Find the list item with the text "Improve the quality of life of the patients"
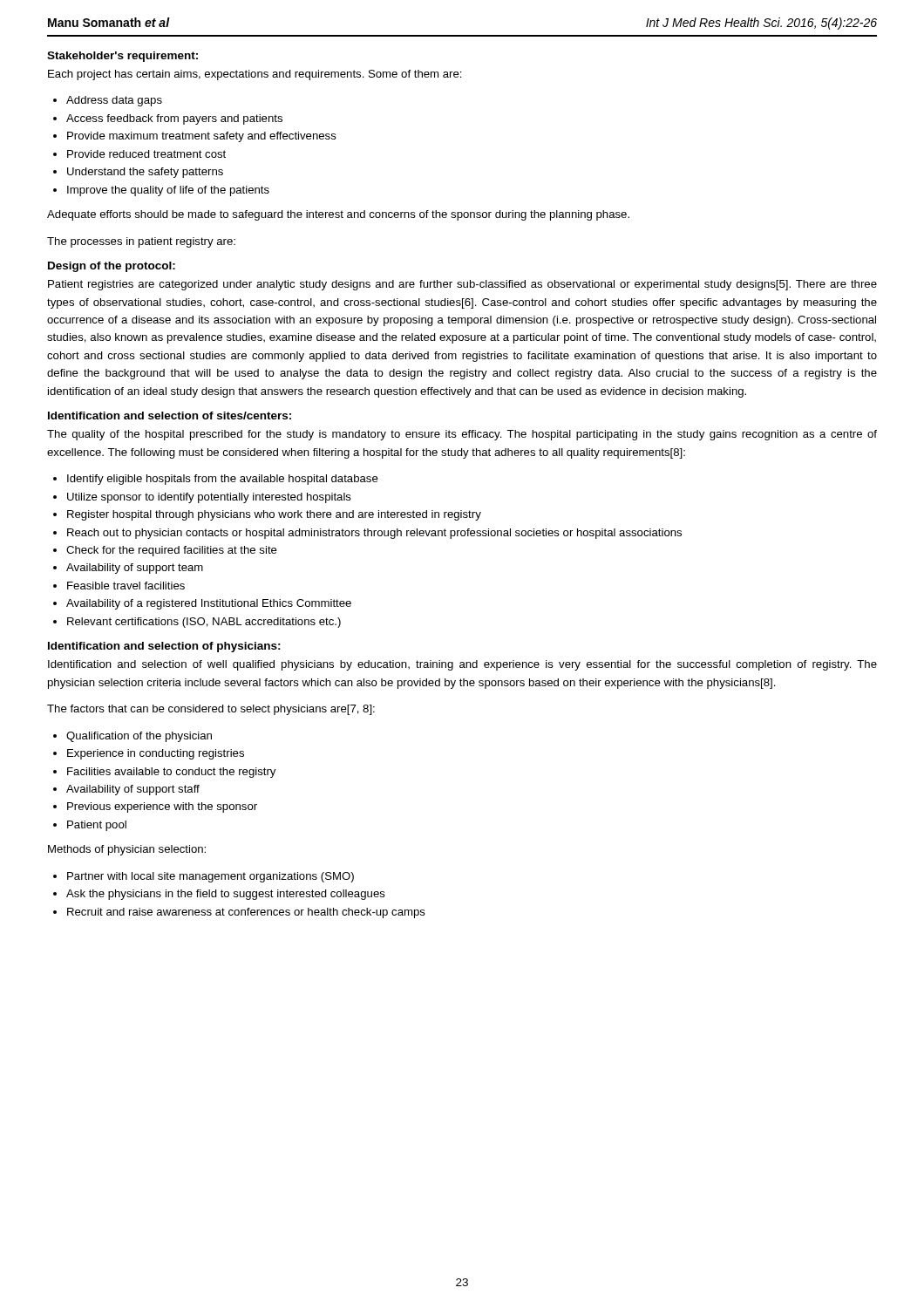Viewport: 924px width, 1308px height. click(x=168, y=189)
